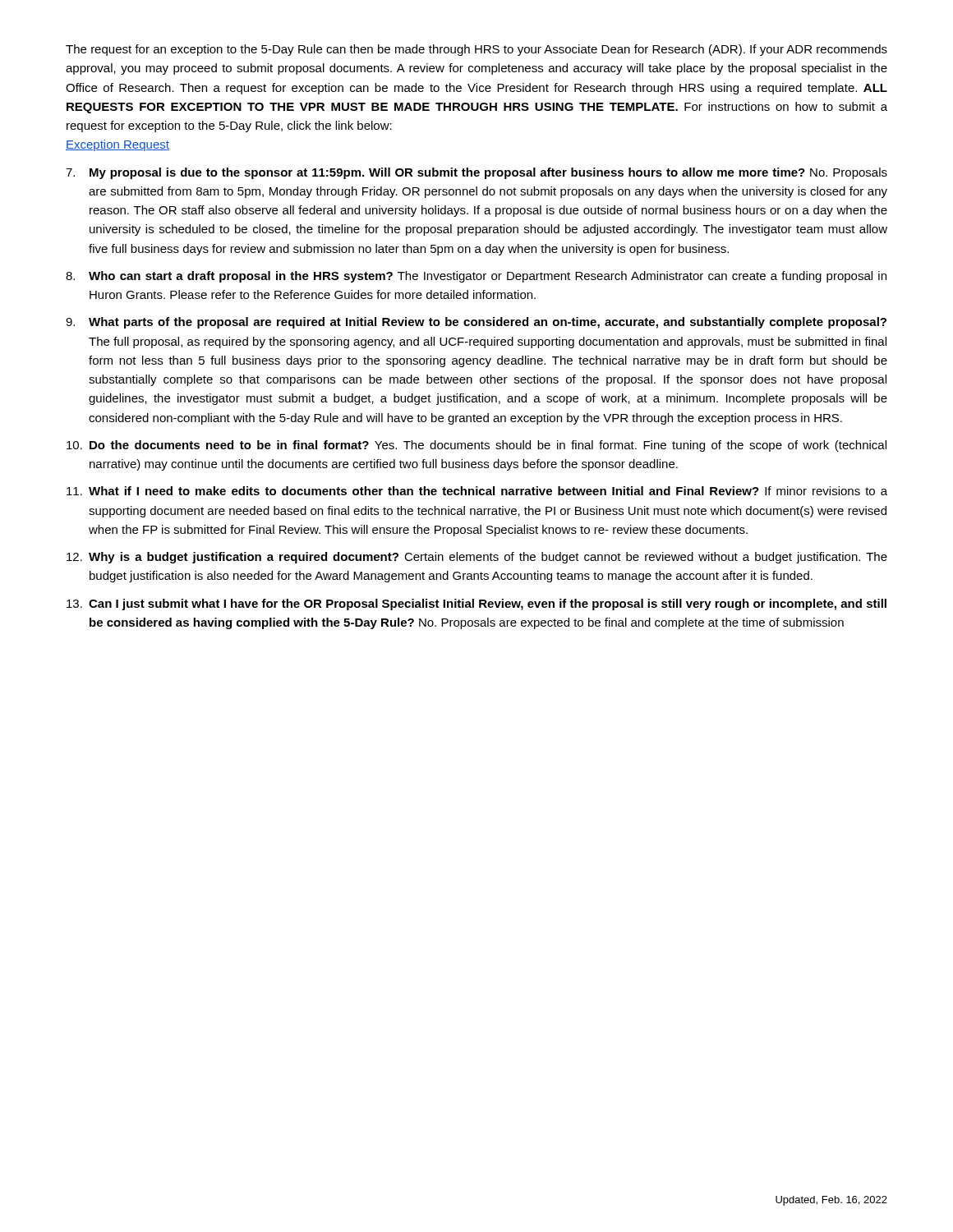Click on the element starting "10. Do the documents"
Image resolution: width=953 pixels, height=1232 pixels.
pos(476,454)
